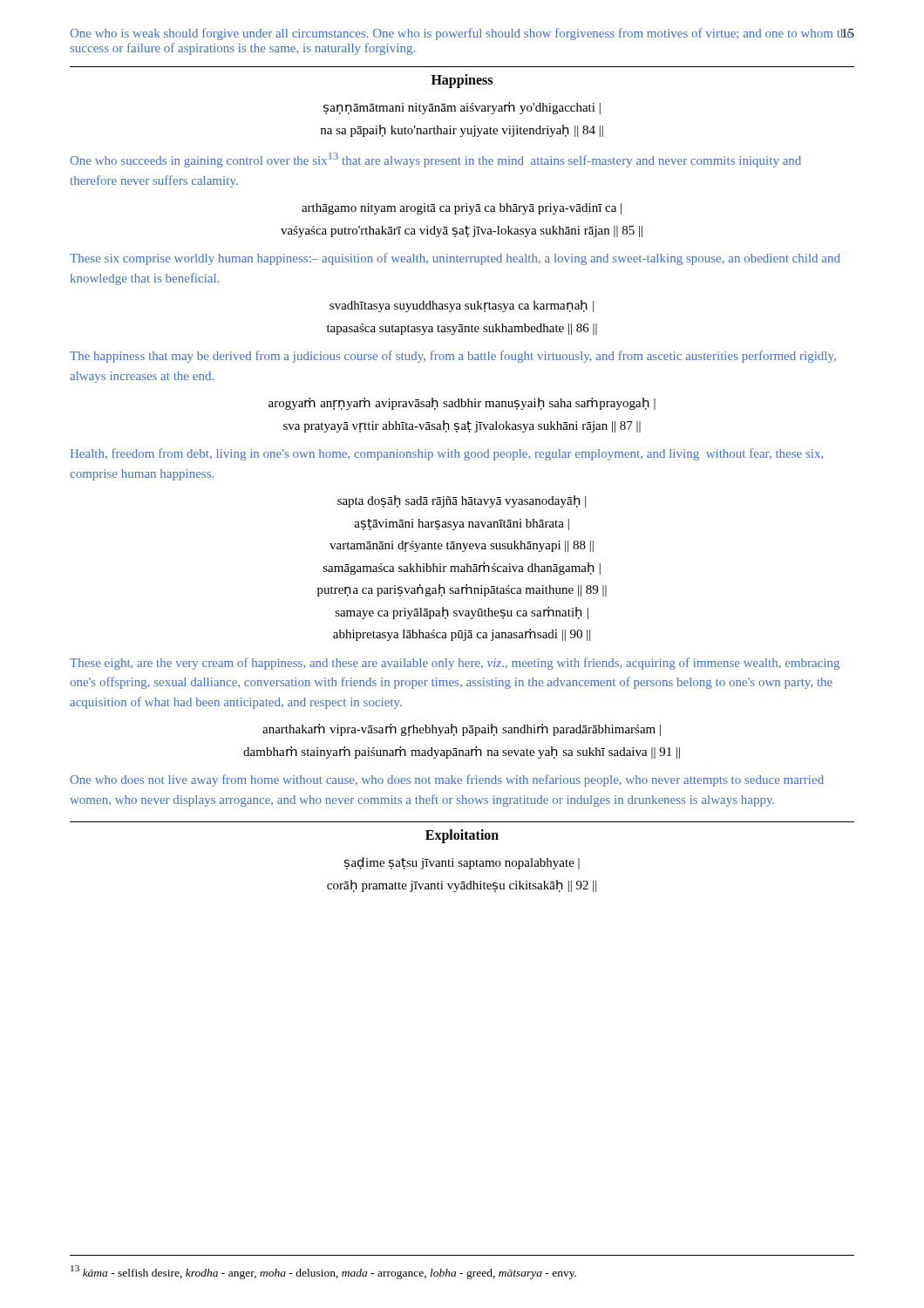Point to the block beginning "13 kāma - selfish desire, krodha - anger,"
Screen dimensions: 1308x924
(462, 1272)
